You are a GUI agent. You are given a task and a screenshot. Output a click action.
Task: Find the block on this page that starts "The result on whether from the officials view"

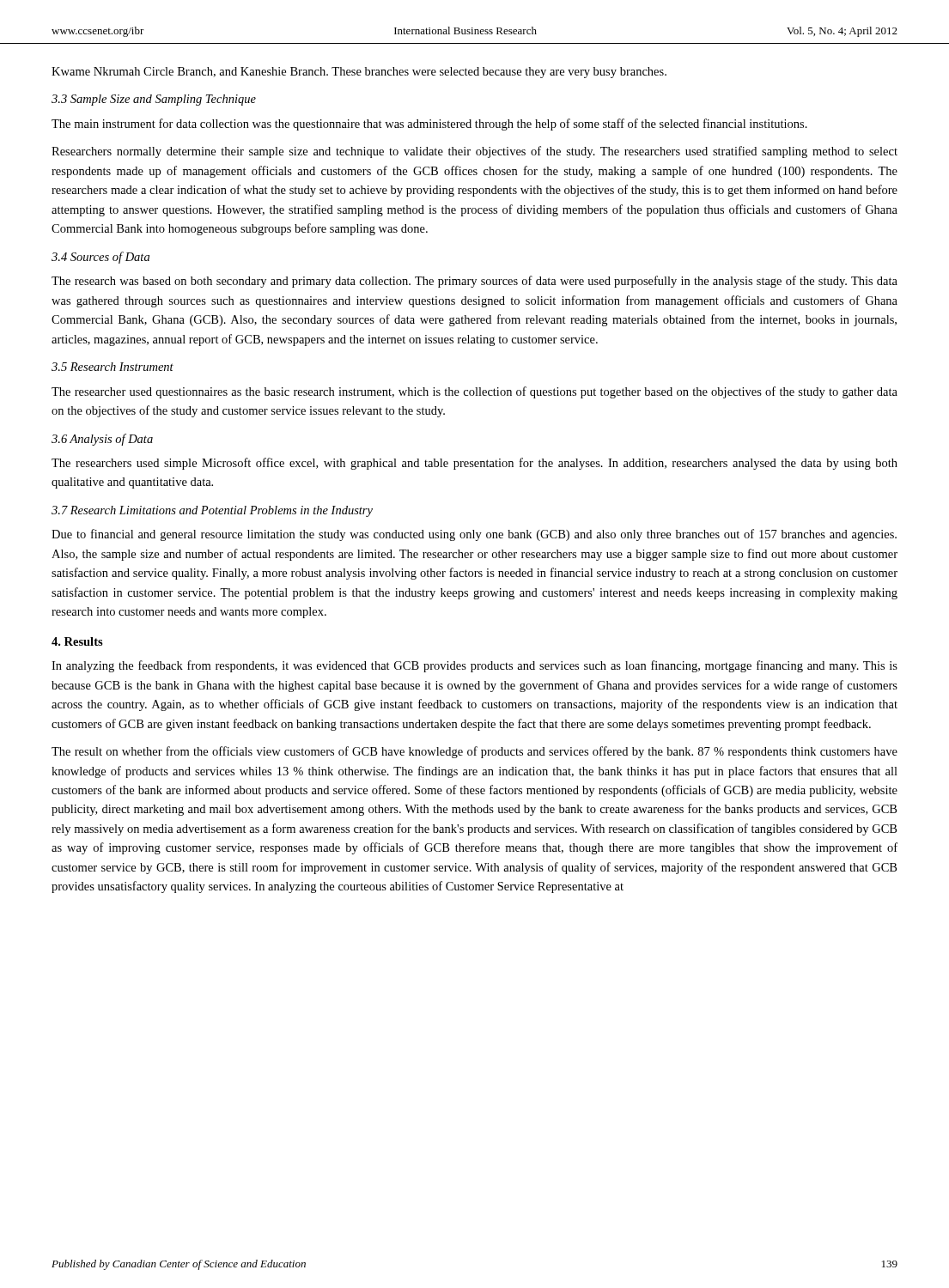click(474, 819)
